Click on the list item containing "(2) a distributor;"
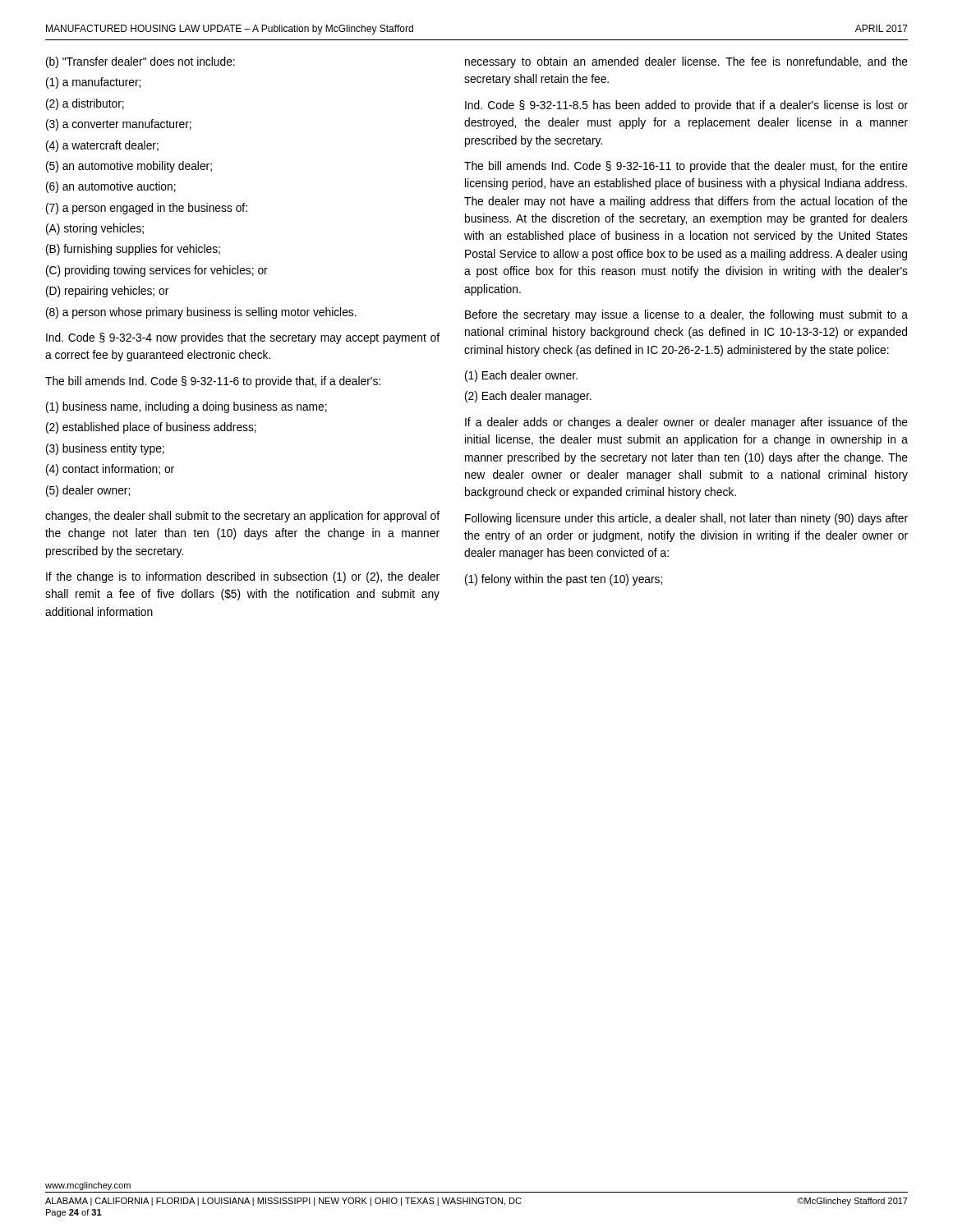Image resolution: width=953 pixels, height=1232 pixels. click(x=85, y=104)
